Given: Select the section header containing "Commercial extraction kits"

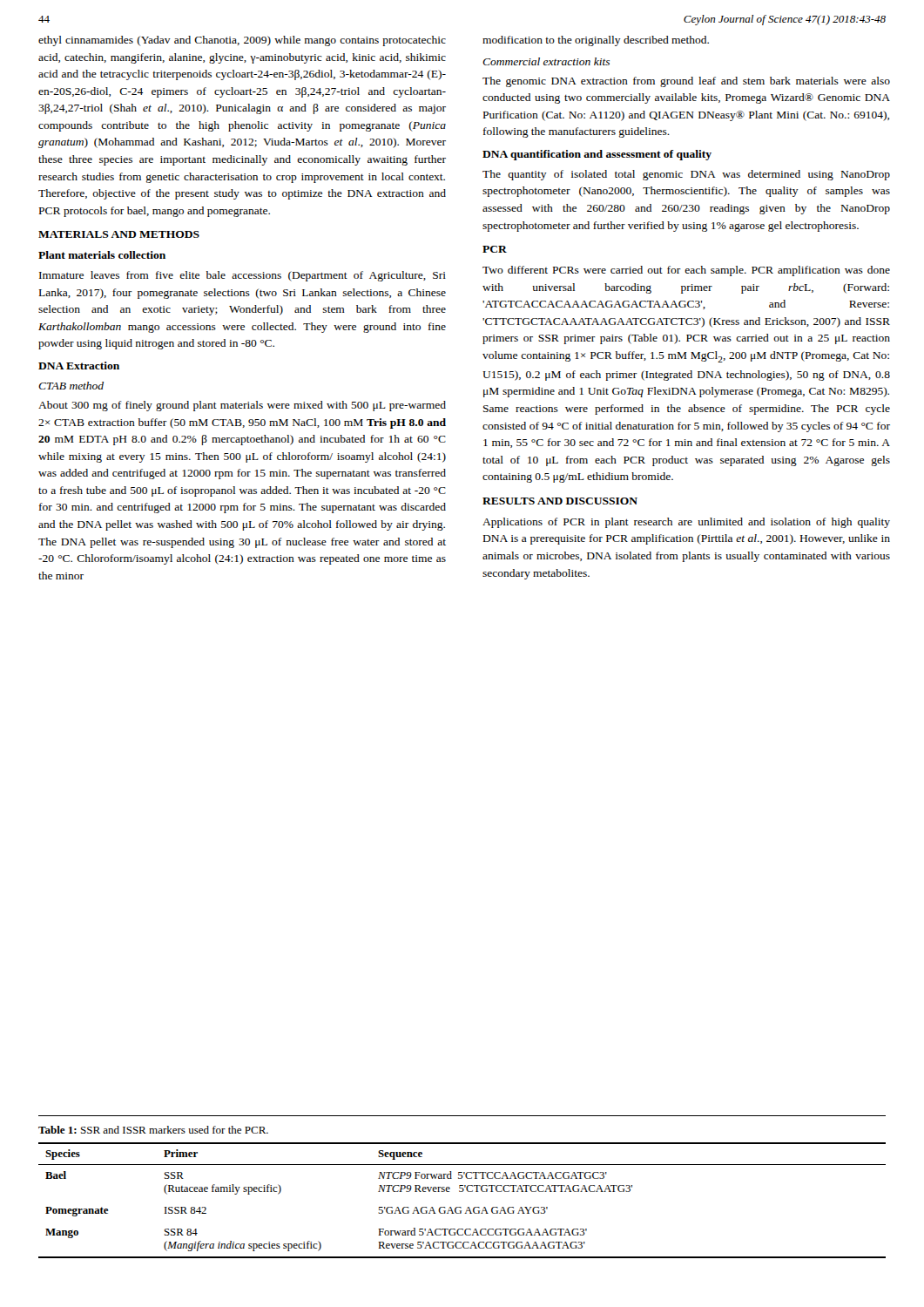Looking at the screenshot, I should [546, 61].
